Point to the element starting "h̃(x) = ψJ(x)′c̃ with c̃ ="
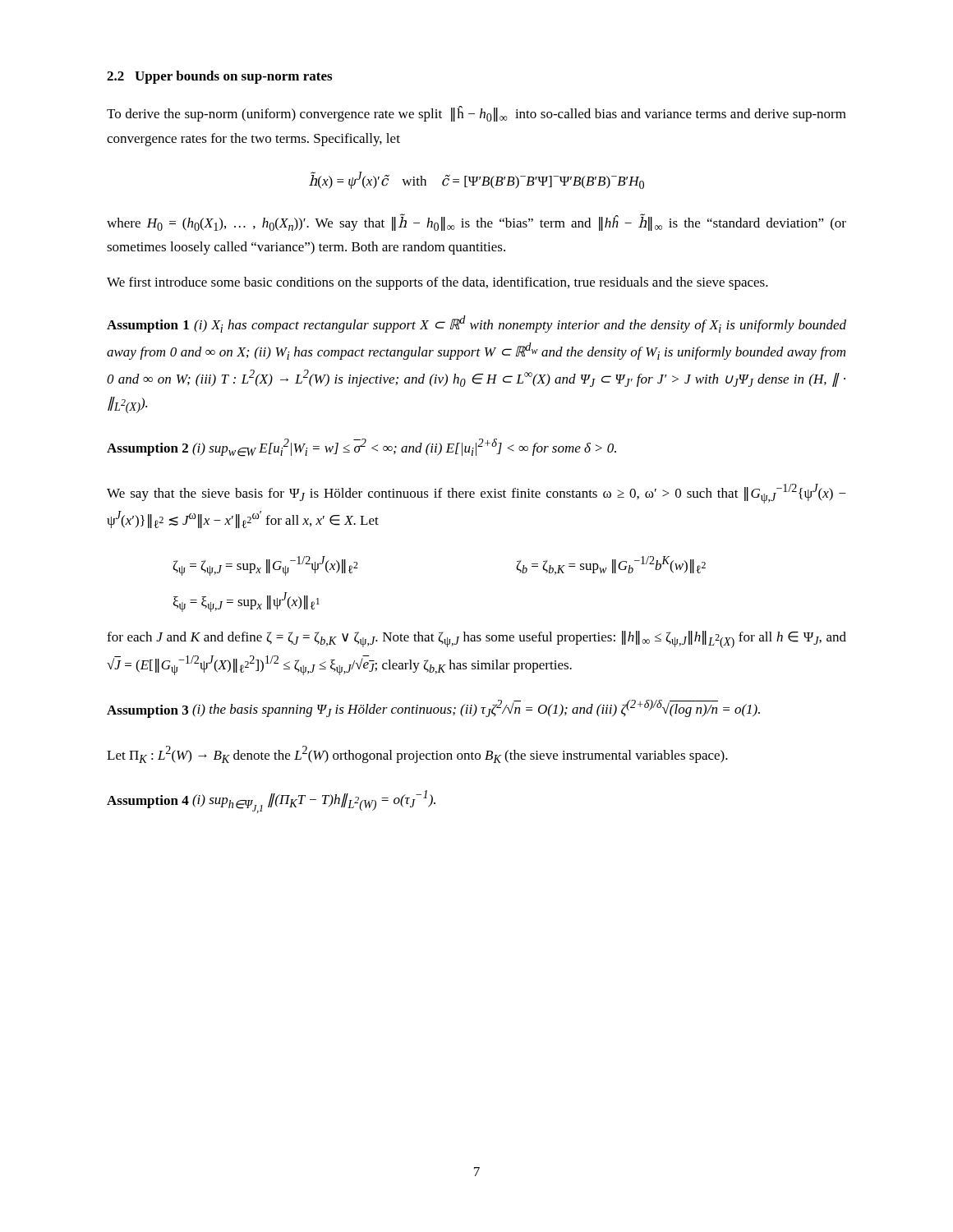This screenshot has height=1232, width=953. [476, 180]
